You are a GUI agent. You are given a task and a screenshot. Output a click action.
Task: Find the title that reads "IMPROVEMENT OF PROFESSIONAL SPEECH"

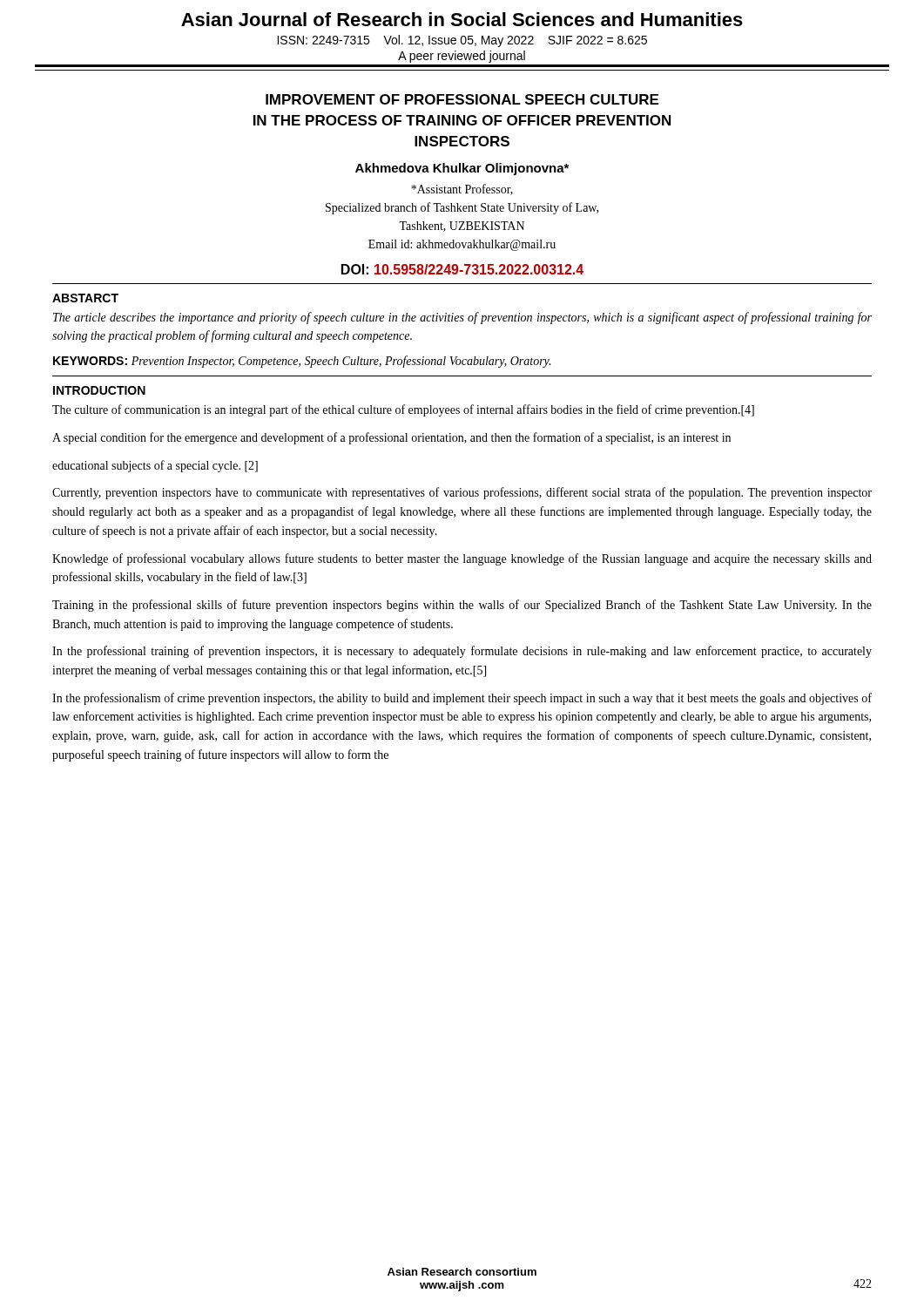tap(462, 121)
